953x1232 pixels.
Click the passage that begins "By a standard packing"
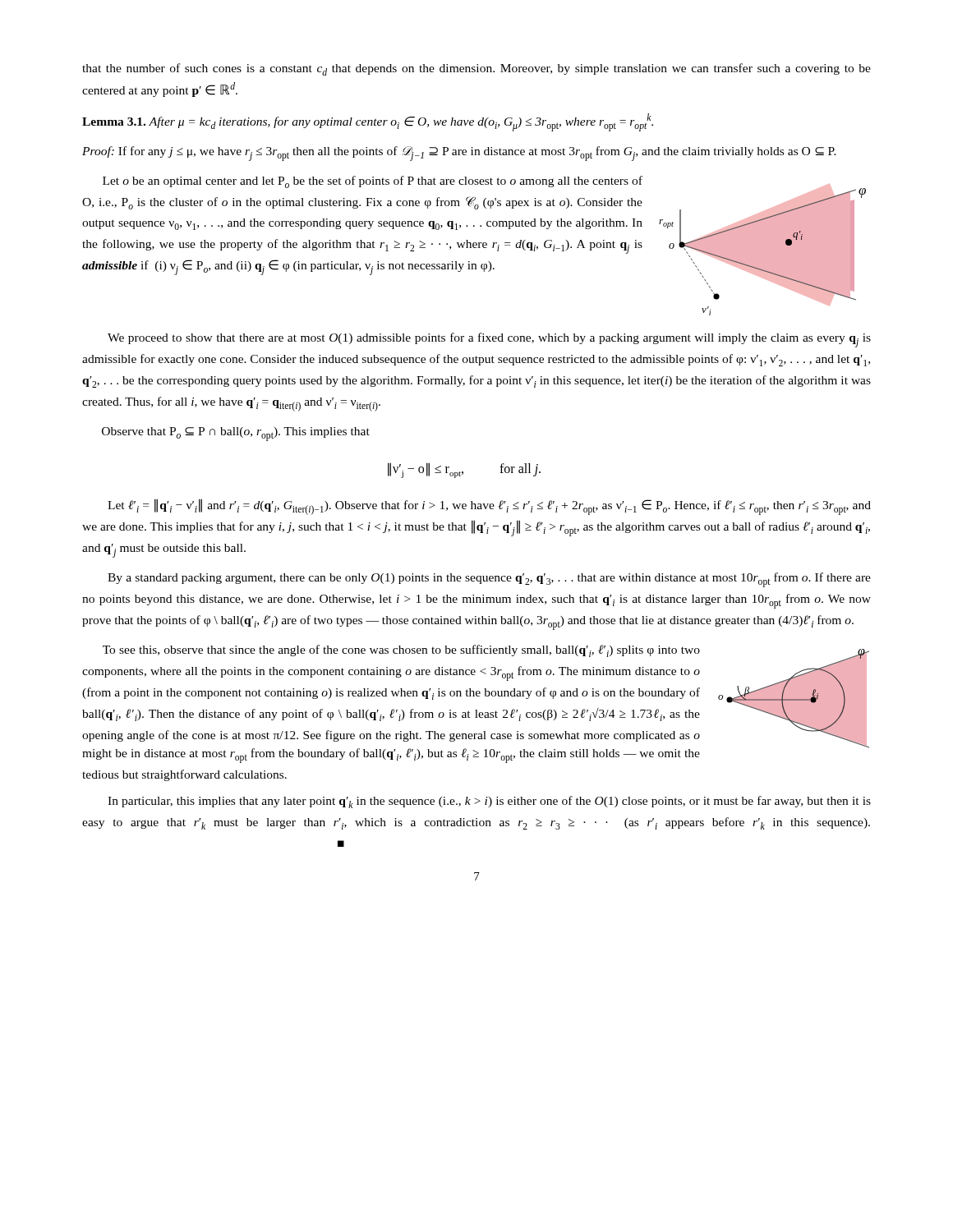[x=476, y=600]
